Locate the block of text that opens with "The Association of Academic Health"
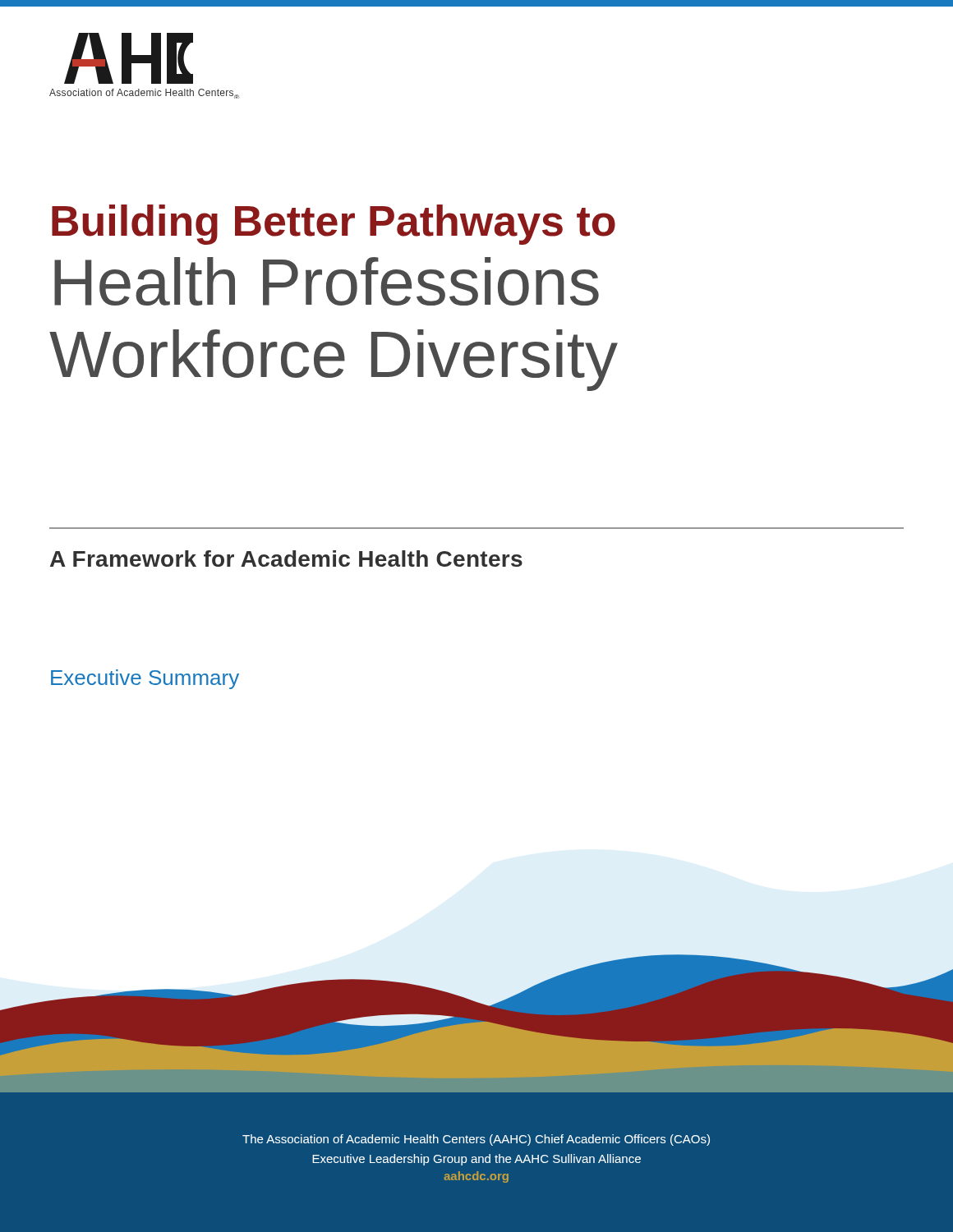This screenshot has width=953, height=1232. click(x=476, y=1149)
